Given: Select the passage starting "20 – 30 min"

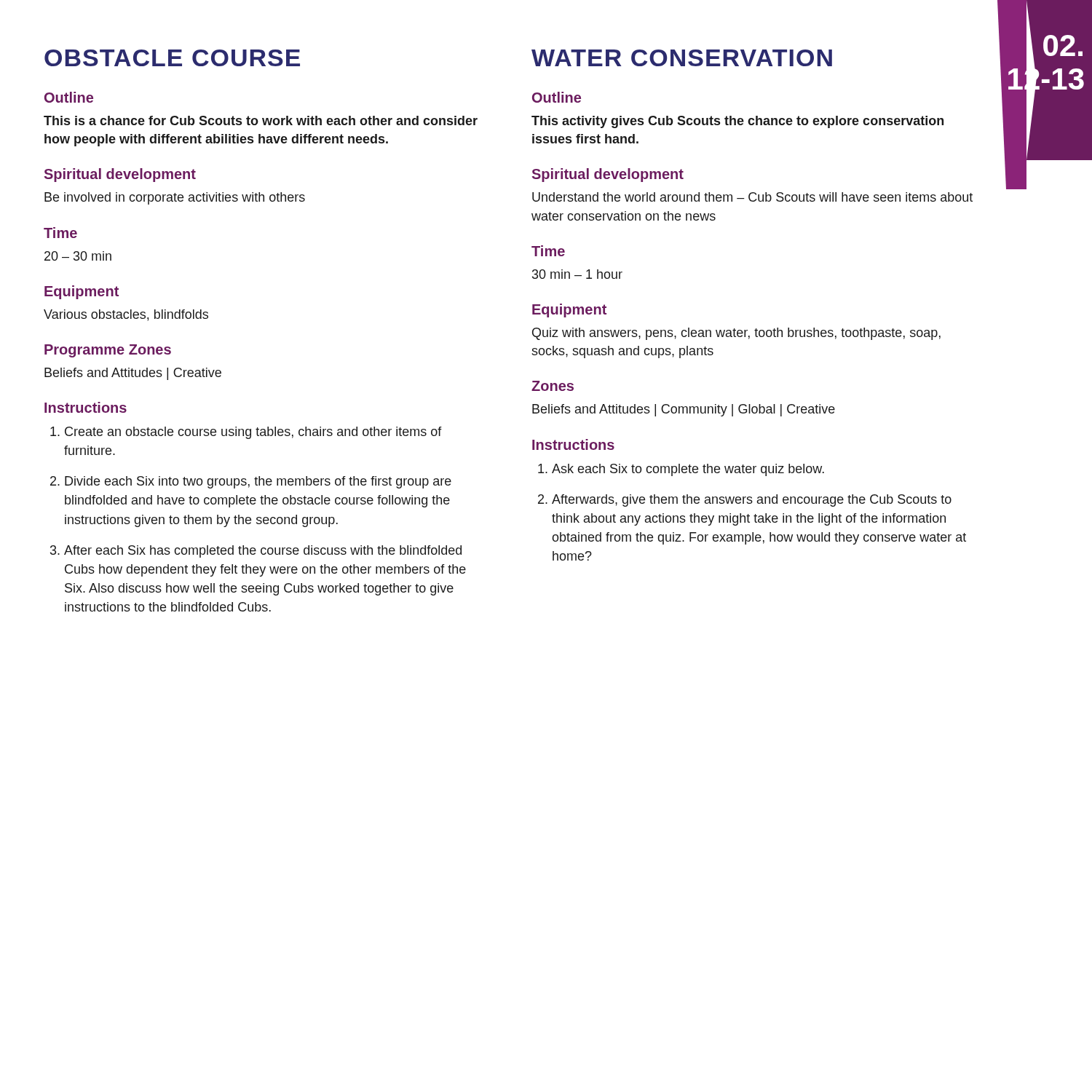Looking at the screenshot, I should click(x=78, y=256).
